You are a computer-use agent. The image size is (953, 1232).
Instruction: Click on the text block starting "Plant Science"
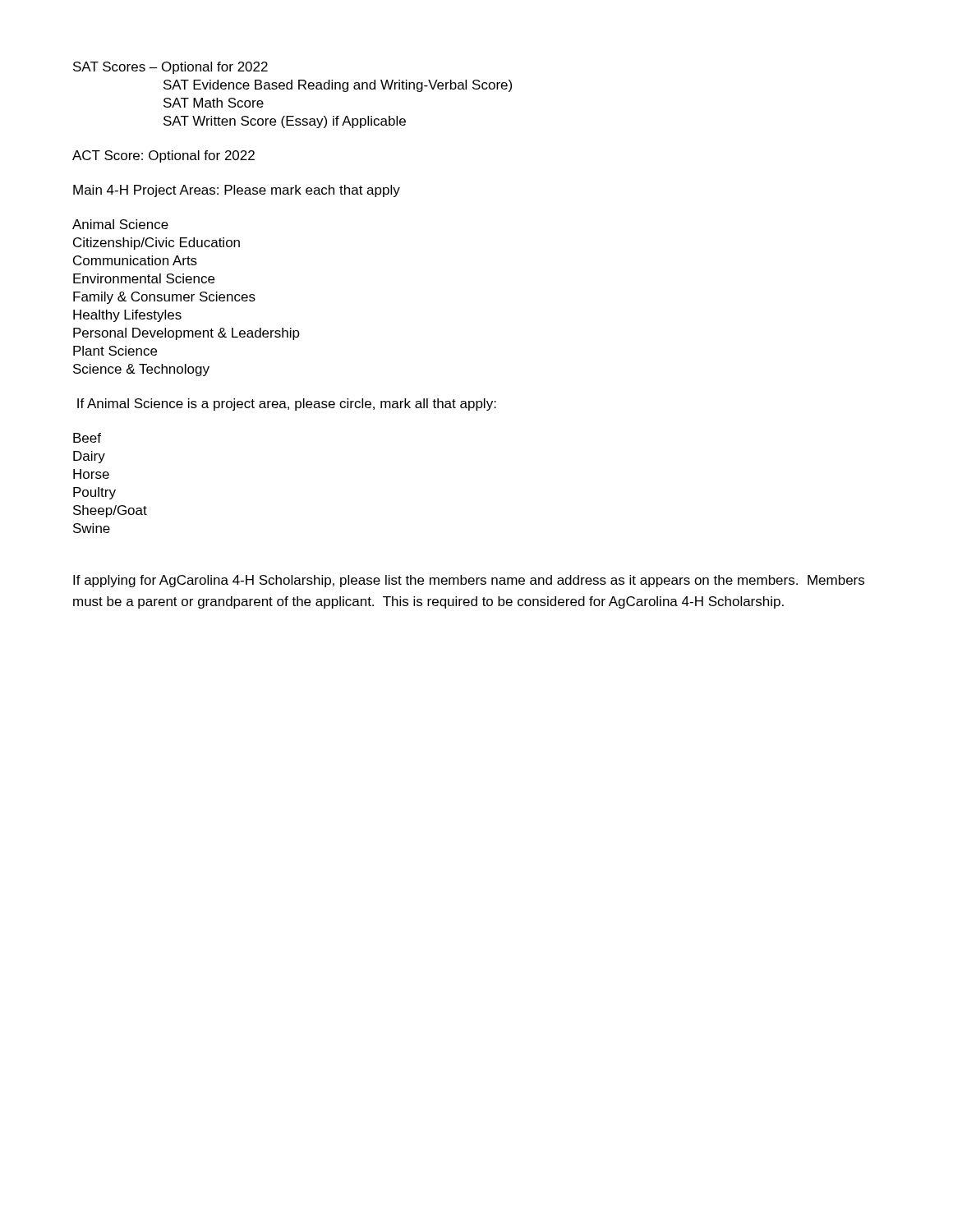[115, 351]
